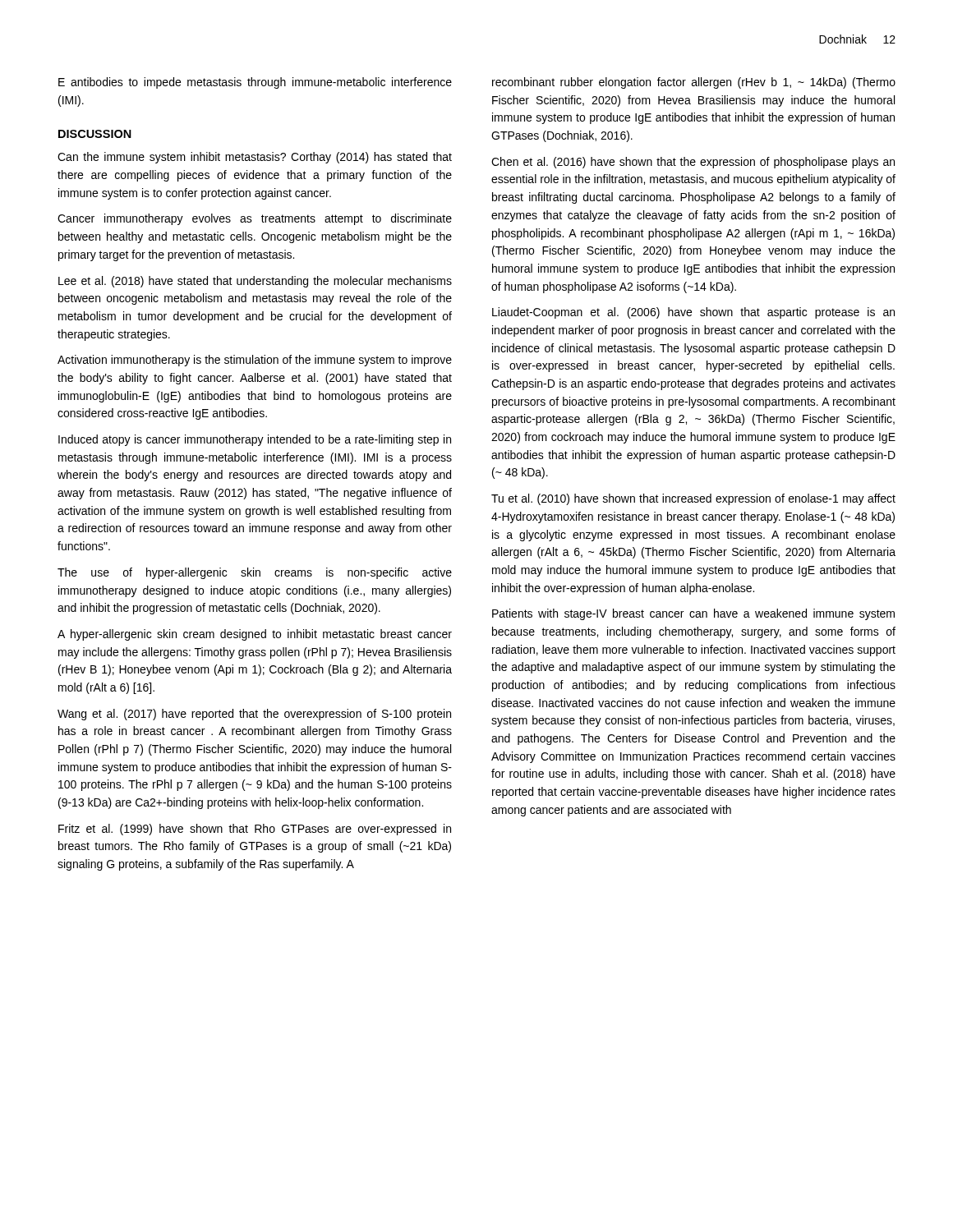Viewport: 953px width, 1232px height.
Task: Click on the text block containing "Activation immunotherapy is"
Action: click(255, 387)
